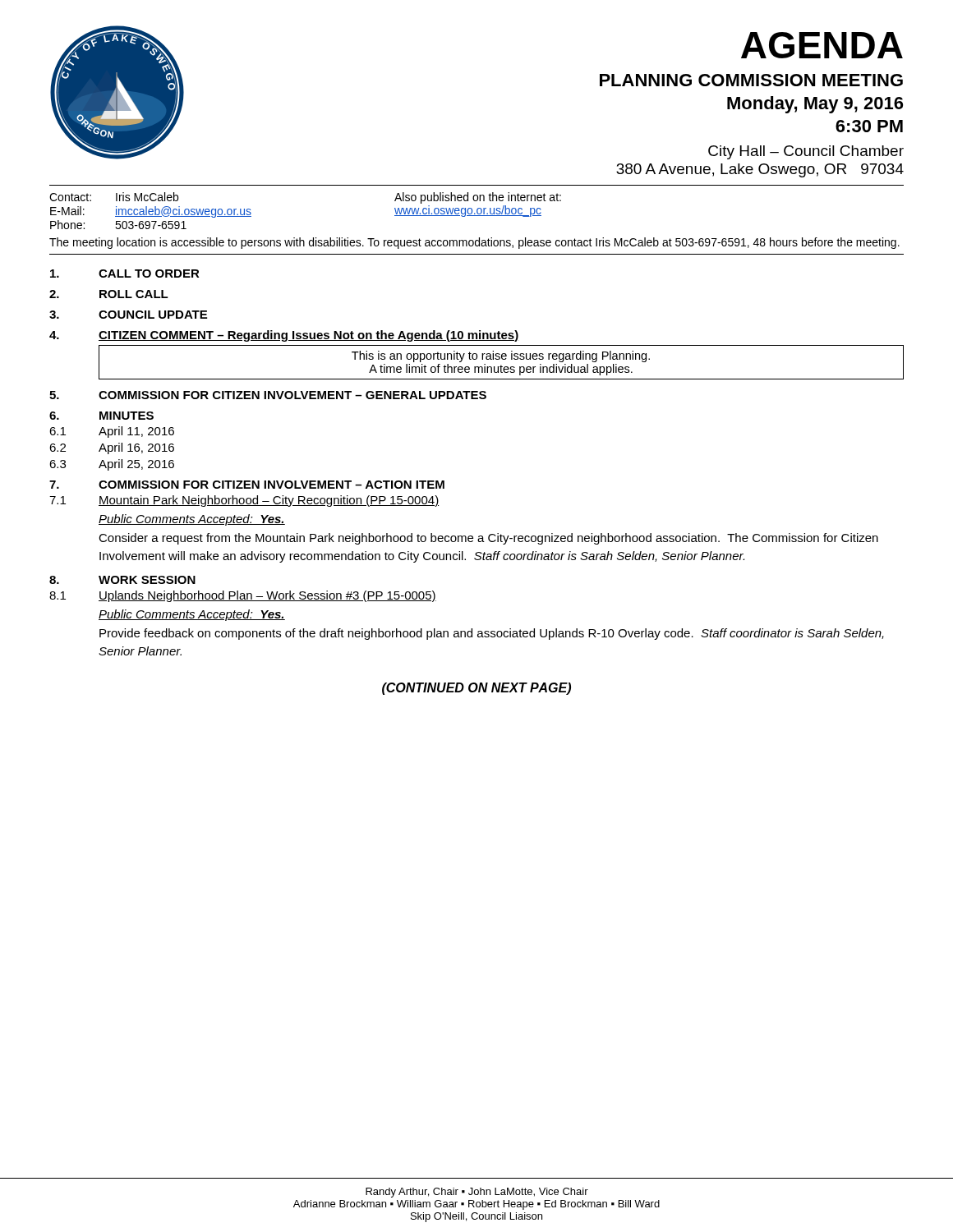Find the text starting "6:30 PM"
Viewport: 953px width, 1232px height.
[x=870, y=126]
